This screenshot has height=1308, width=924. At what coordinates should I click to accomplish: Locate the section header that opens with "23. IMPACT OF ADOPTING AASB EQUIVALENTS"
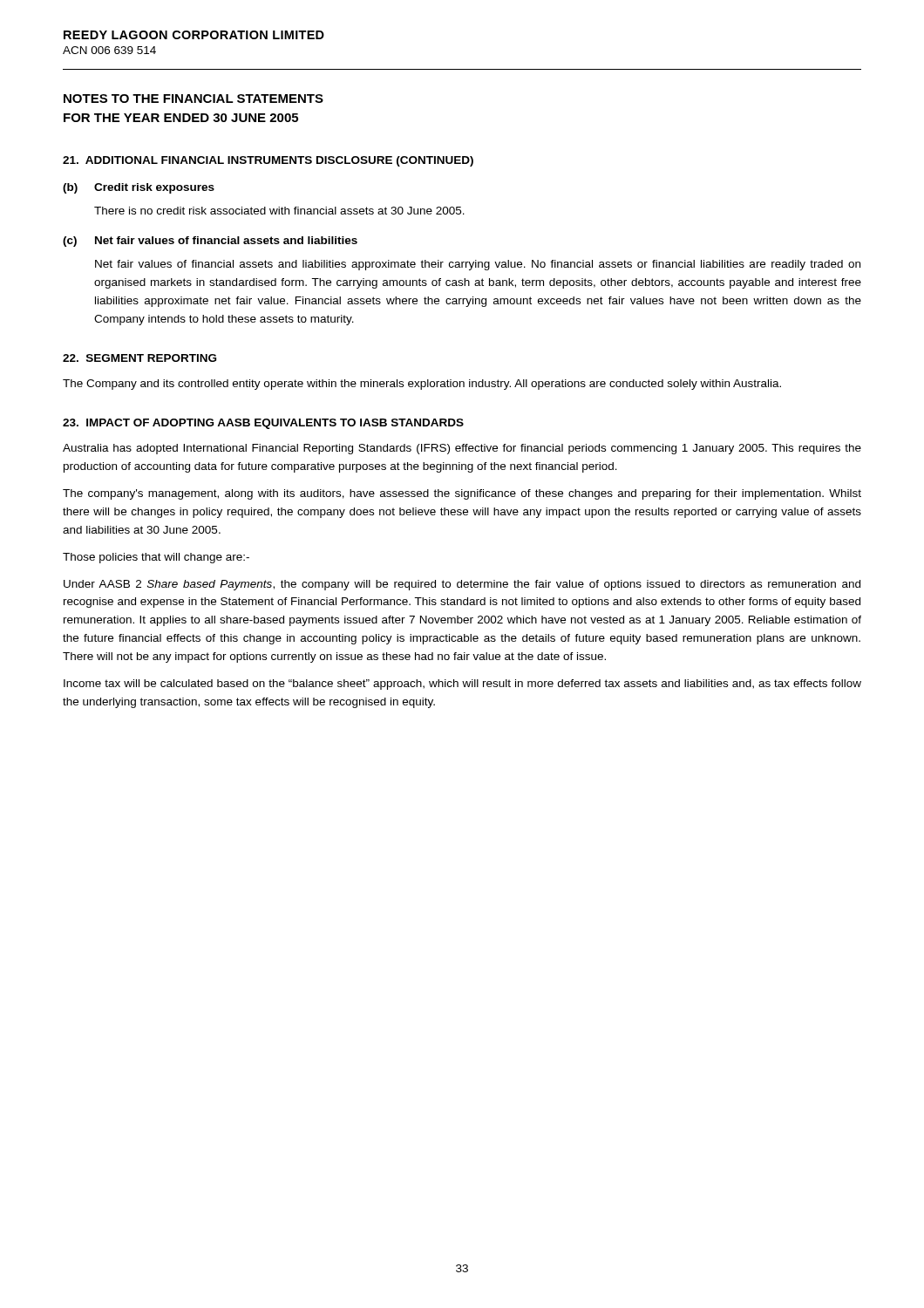coord(462,422)
